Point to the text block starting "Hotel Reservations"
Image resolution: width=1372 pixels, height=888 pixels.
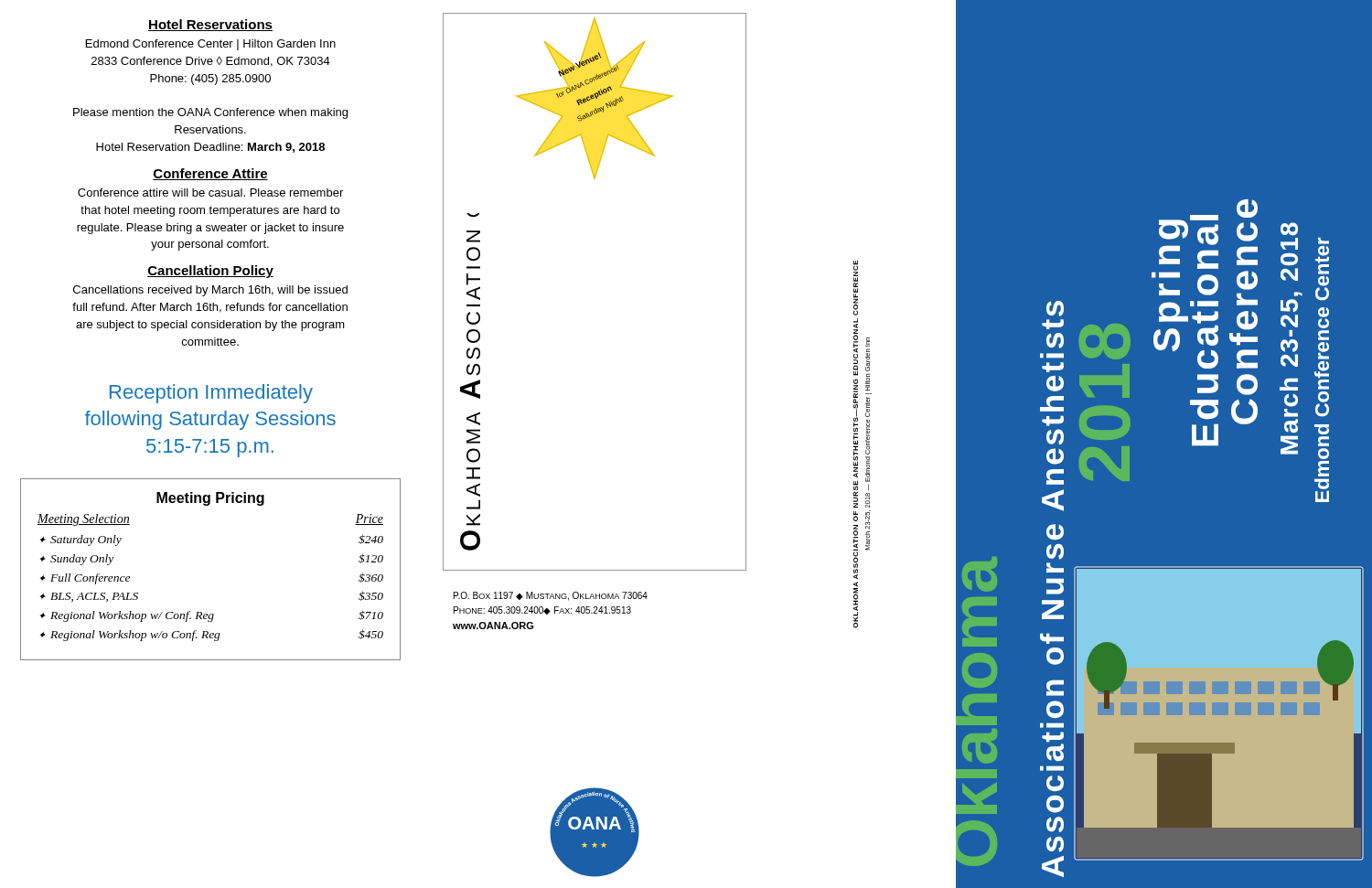(x=210, y=24)
